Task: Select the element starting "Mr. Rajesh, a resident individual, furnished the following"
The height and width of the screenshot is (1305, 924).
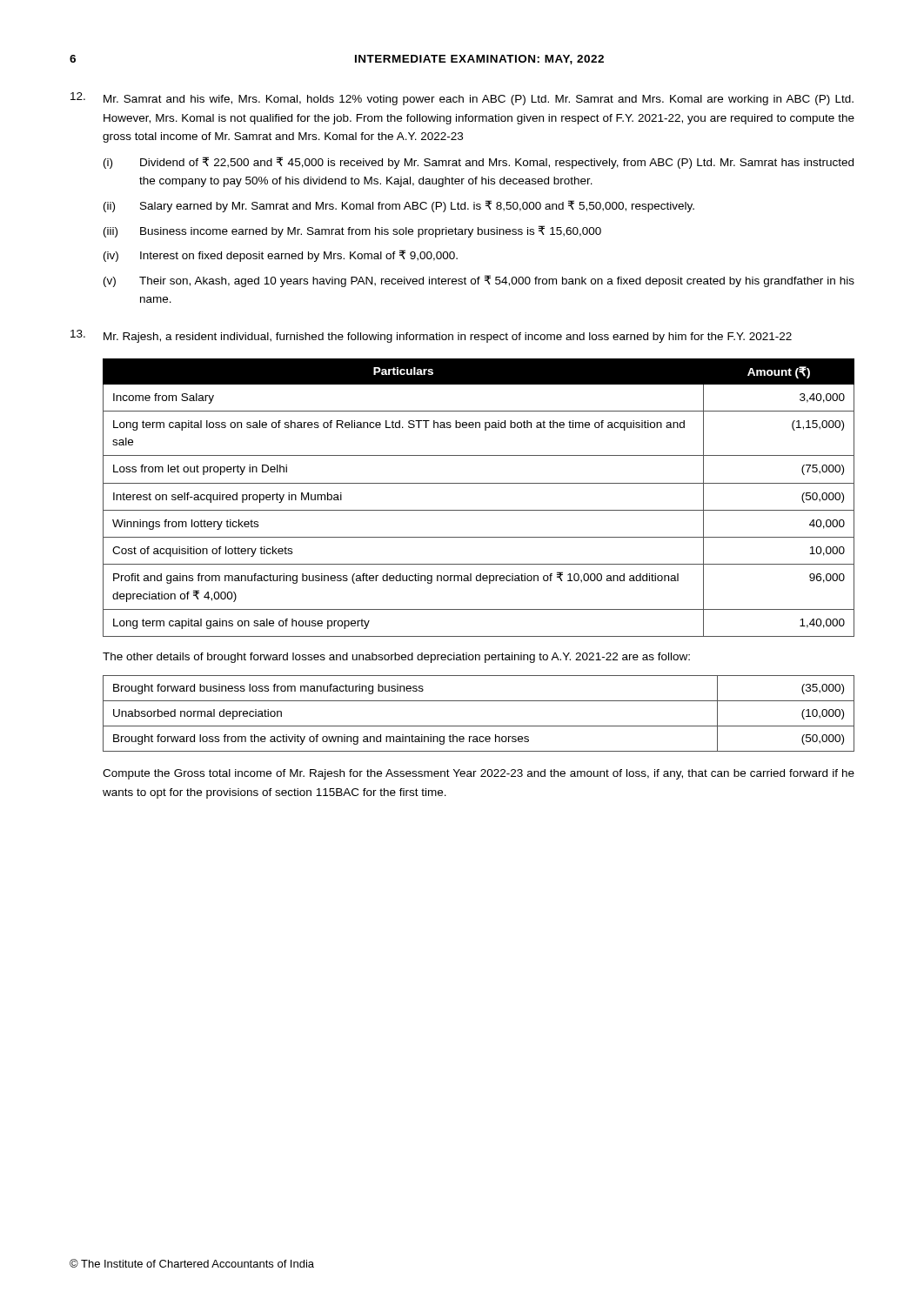Action: (x=462, y=336)
